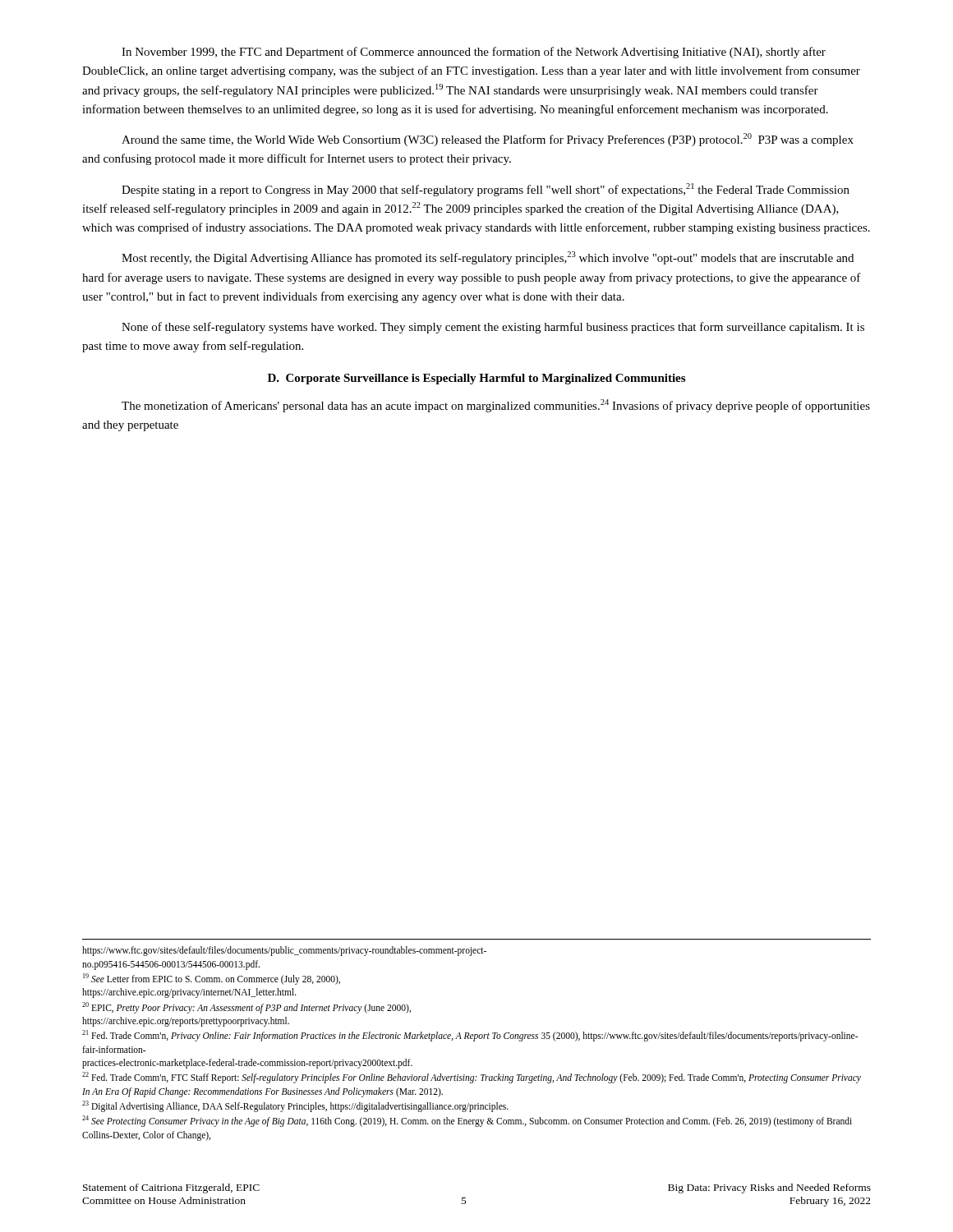Locate the block of text that opens with "24 See Protecting Consumer Privacy in"
The image size is (953, 1232).
click(x=467, y=1127)
